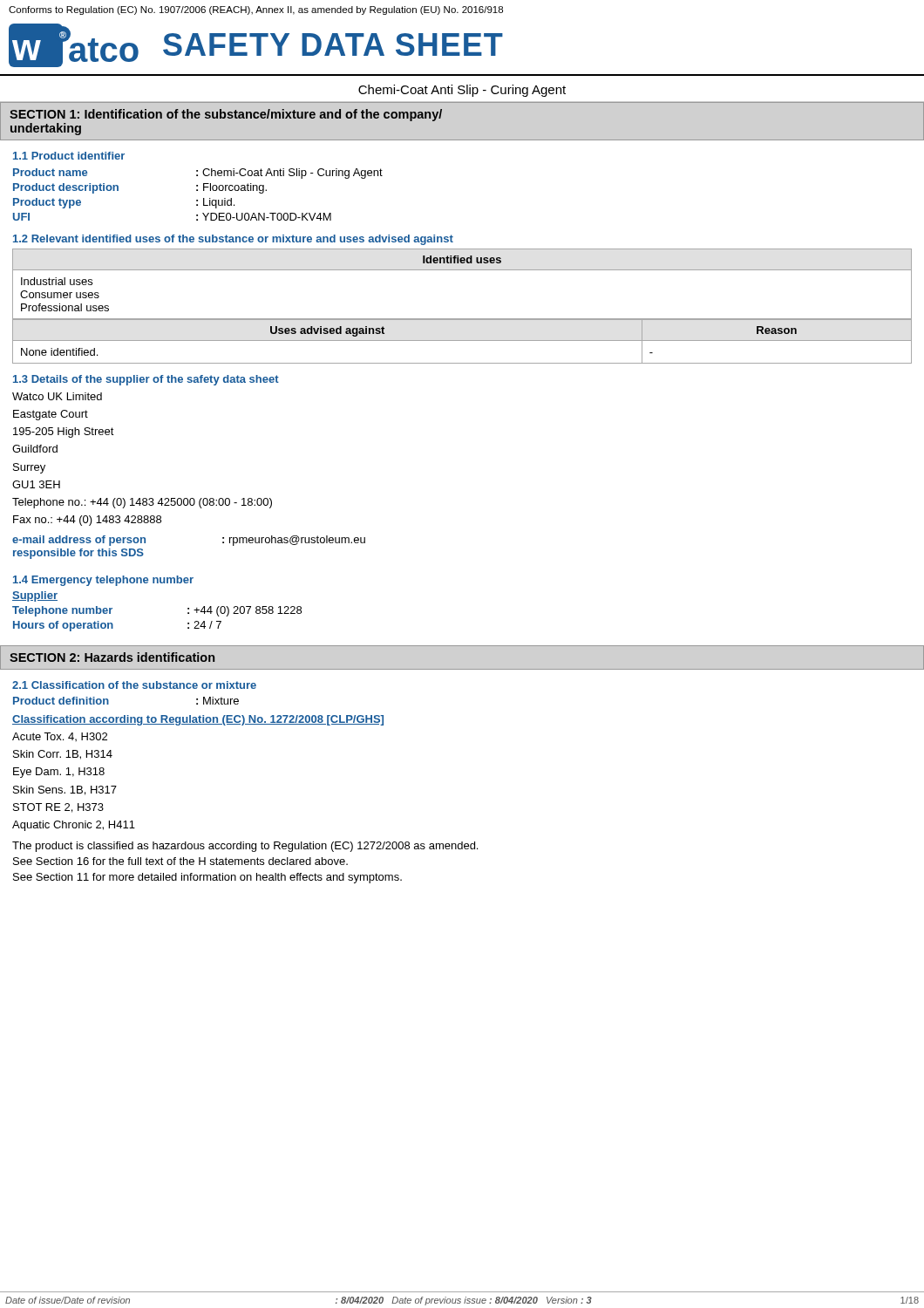This screenshot has height=1308, width=924.
Task: Find the text block containing "See Section 11"
Action: coord(207,877)
